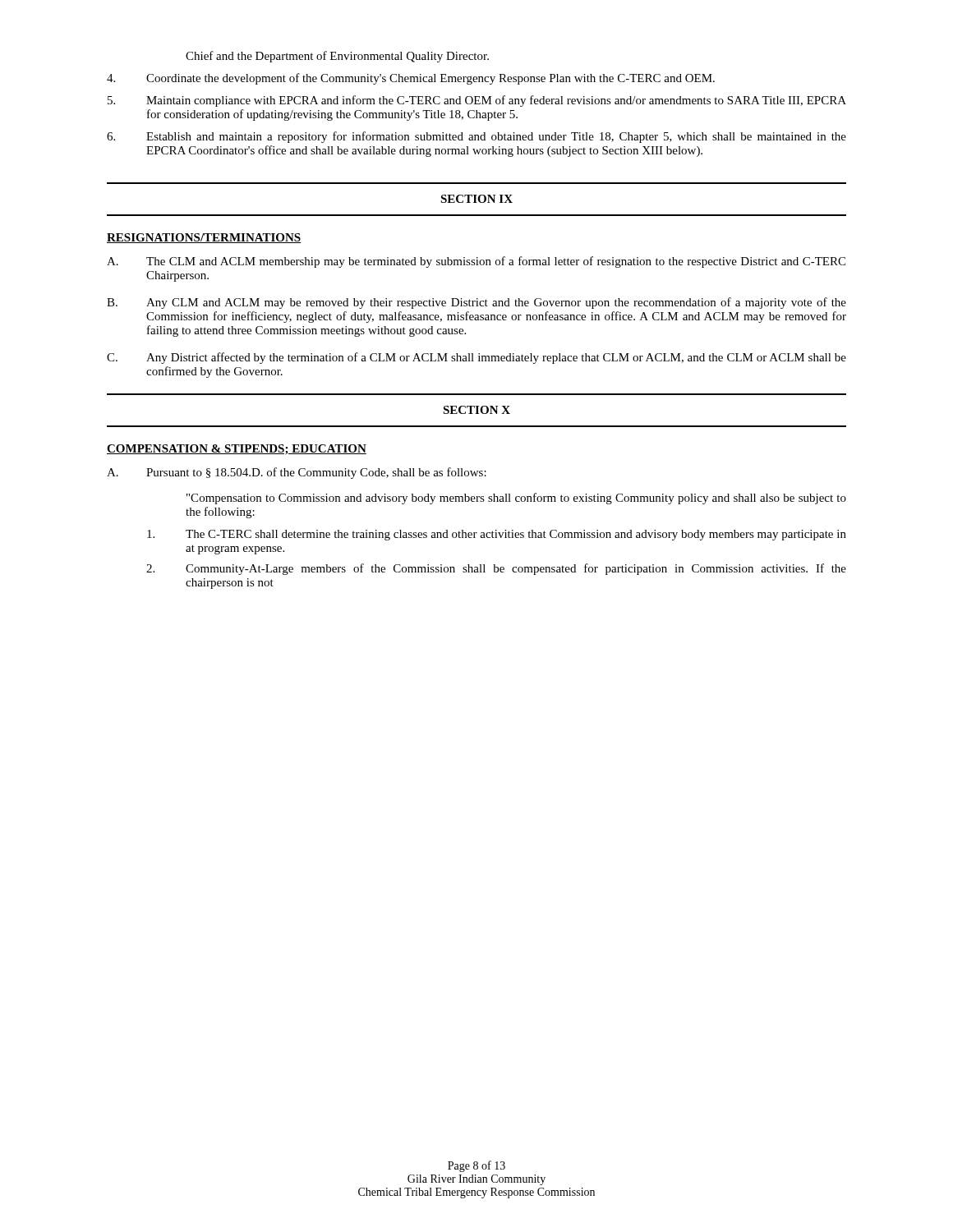Click on the list item with the text "6. Establish and maintain a"
This screenshot has height=1232, width=953.
click(476, 144)
